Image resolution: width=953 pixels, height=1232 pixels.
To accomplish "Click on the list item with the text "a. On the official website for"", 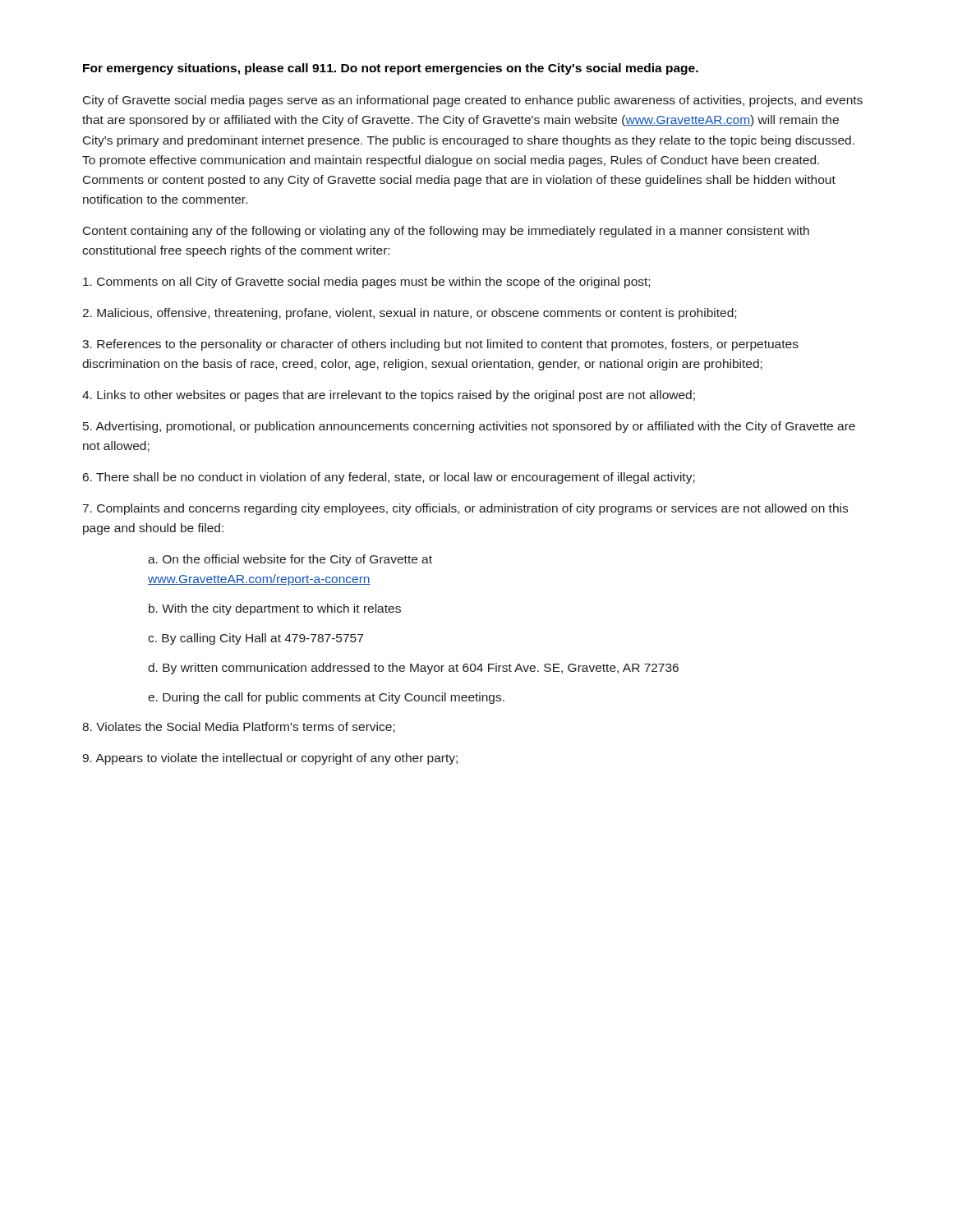I will click(290, 569).
